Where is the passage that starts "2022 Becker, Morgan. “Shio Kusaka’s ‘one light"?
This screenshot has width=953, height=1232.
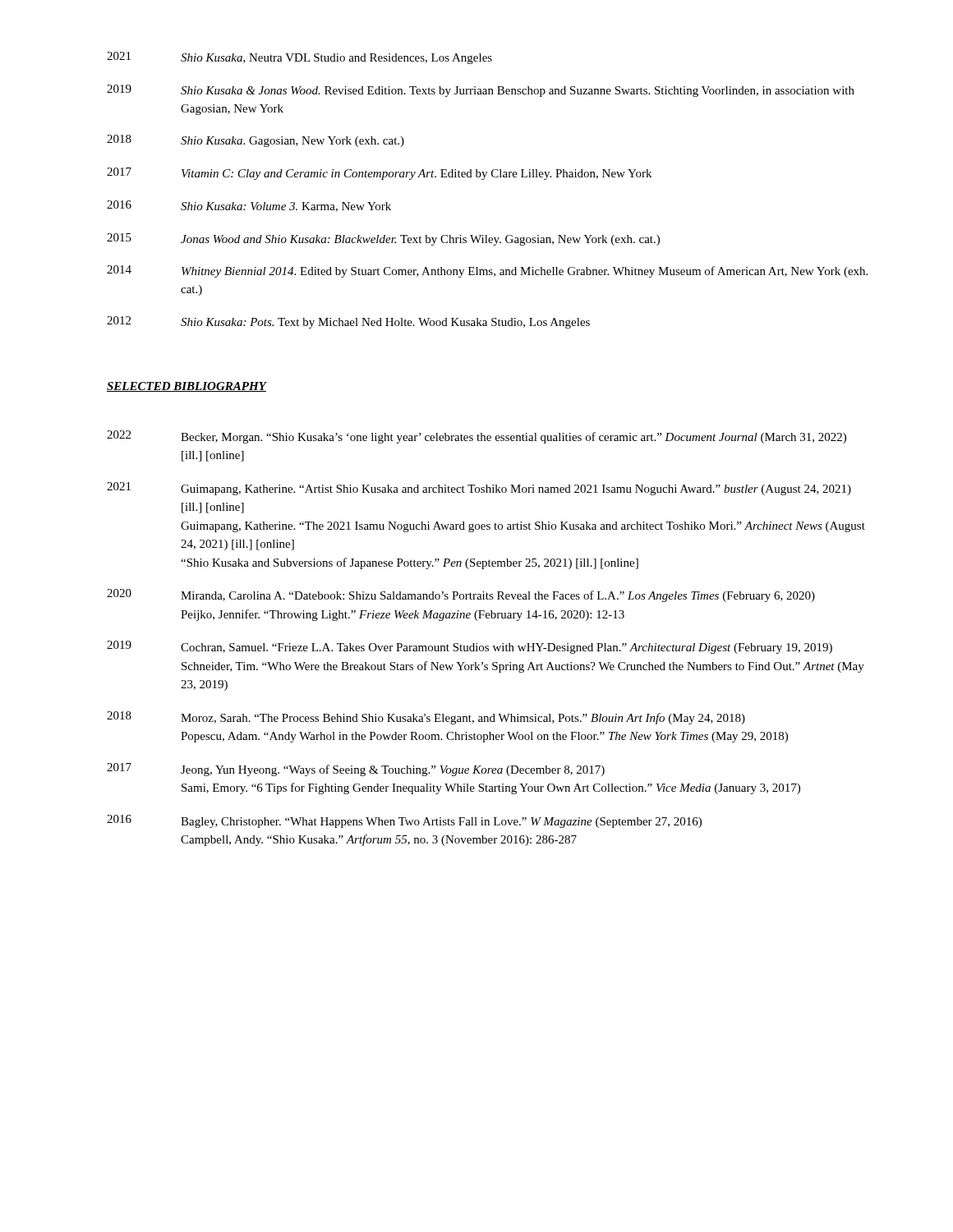coord(489,446)
